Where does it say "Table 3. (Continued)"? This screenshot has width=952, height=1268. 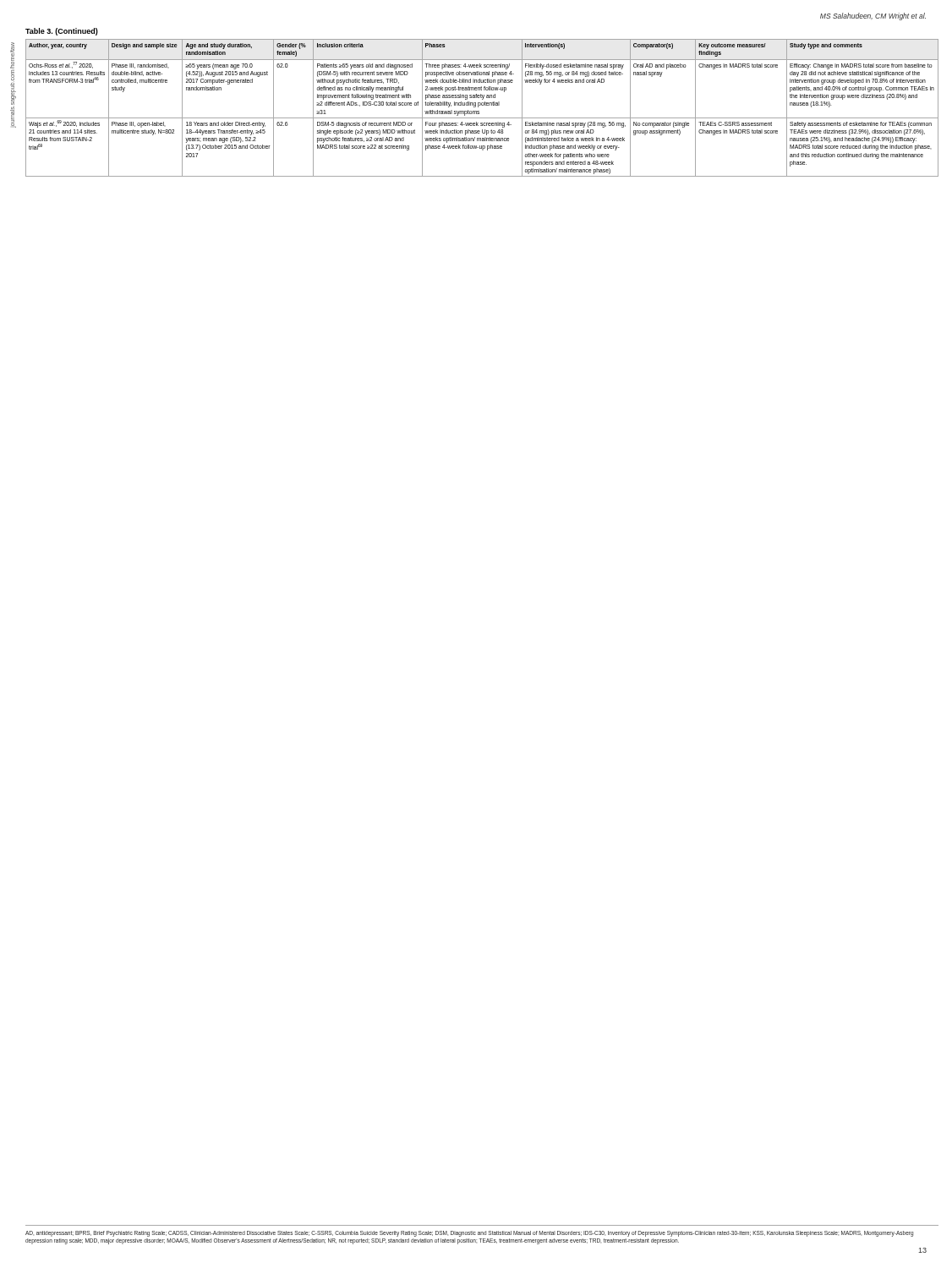[x=62, y=31]
